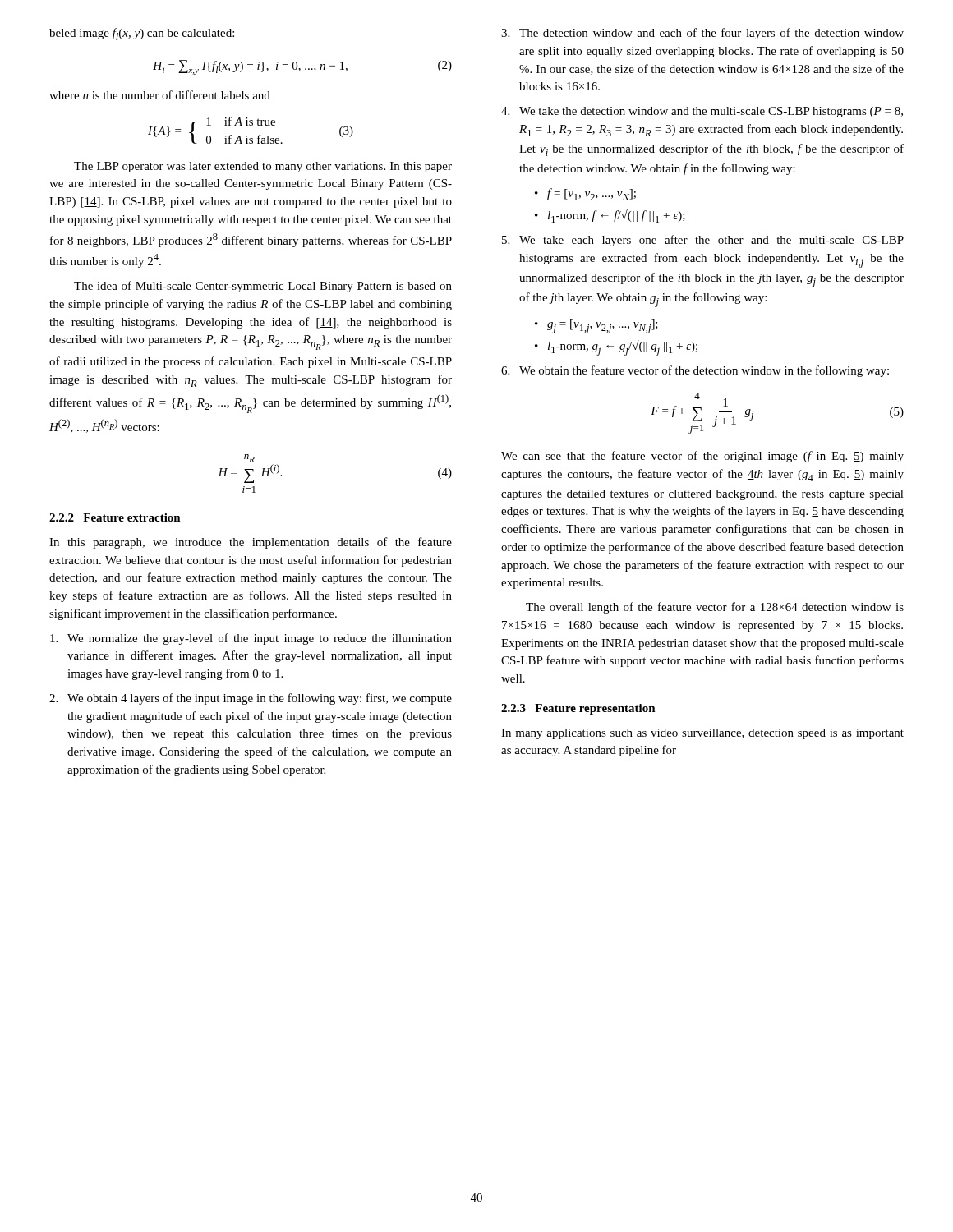953x1232 pixels.
Task: Where is the formula that starts "F = f"?
Action: coord(702,412)
